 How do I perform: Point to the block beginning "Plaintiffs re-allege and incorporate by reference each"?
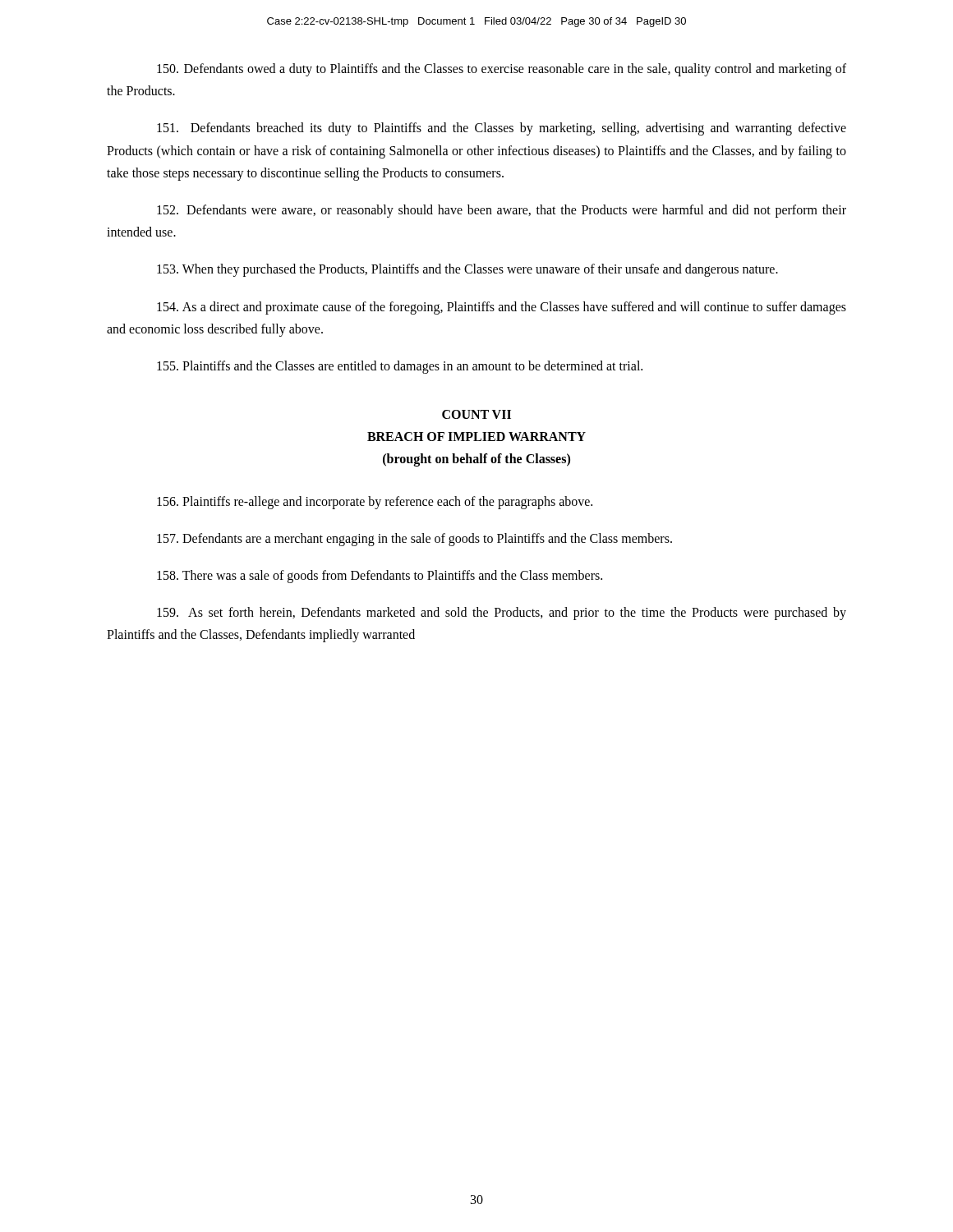(x=350, y=501)
